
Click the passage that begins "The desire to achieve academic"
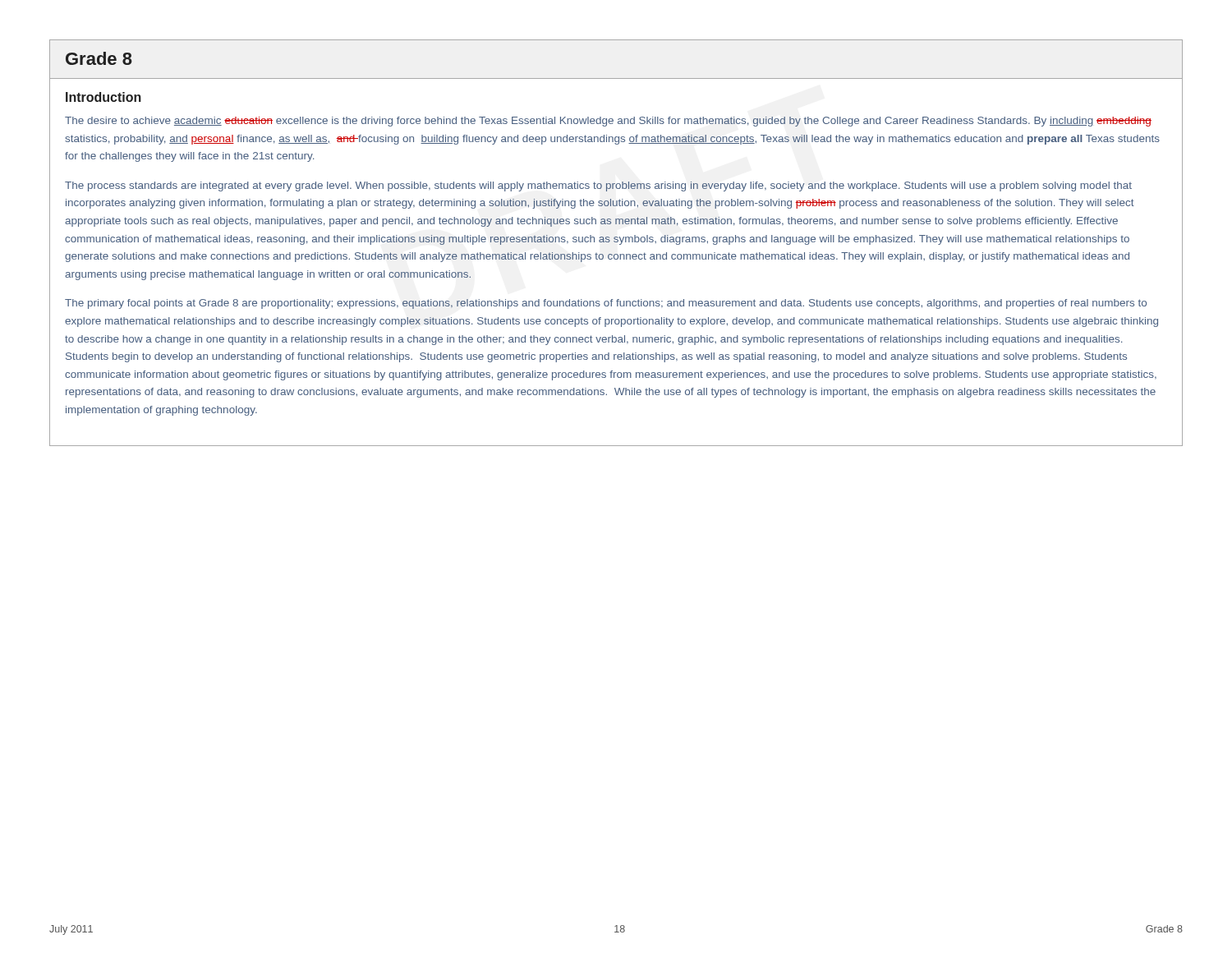pyautogui.click(x=616, y=138)
